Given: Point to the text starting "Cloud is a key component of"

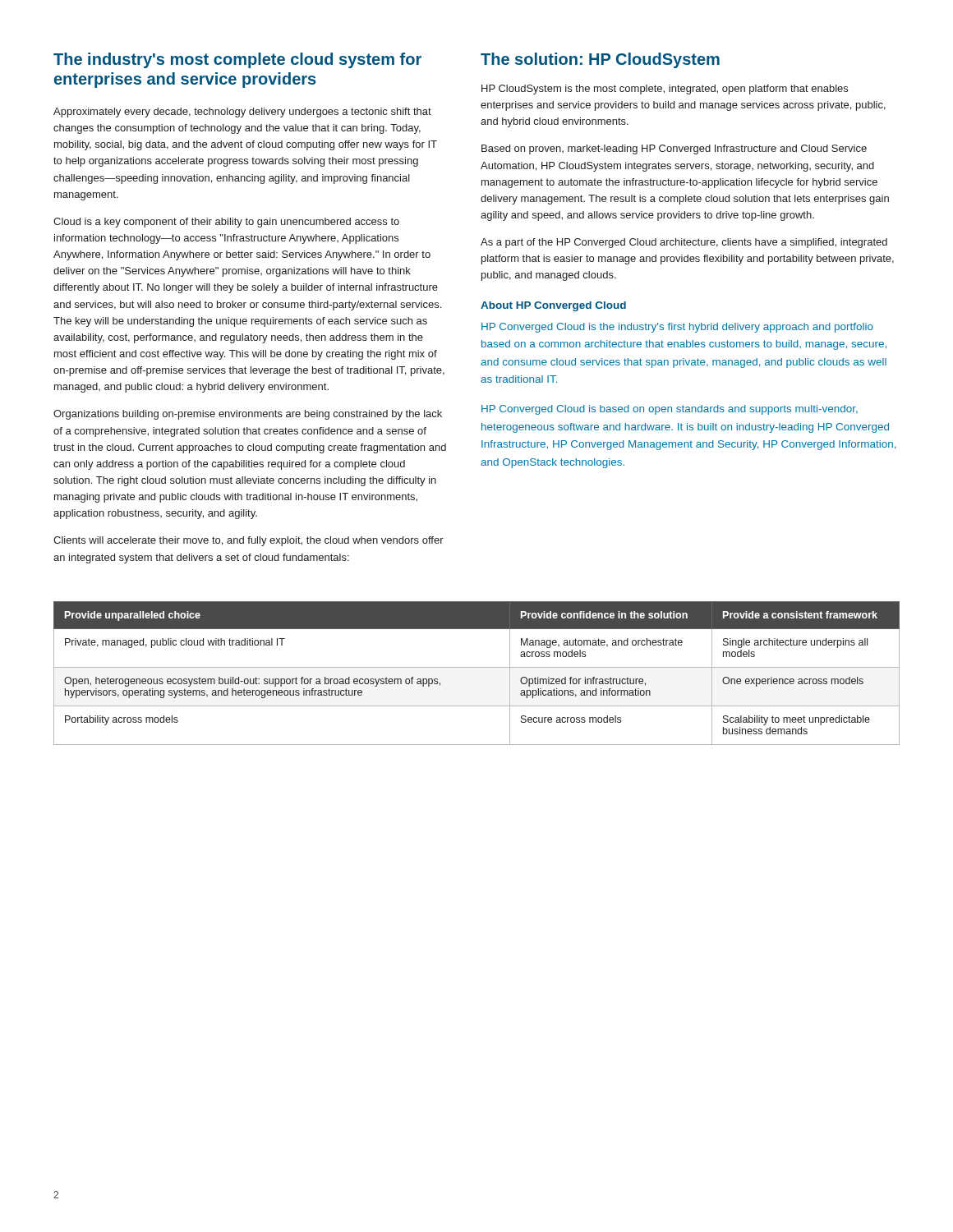Looking at the screenshot, I should pos(251,304).
